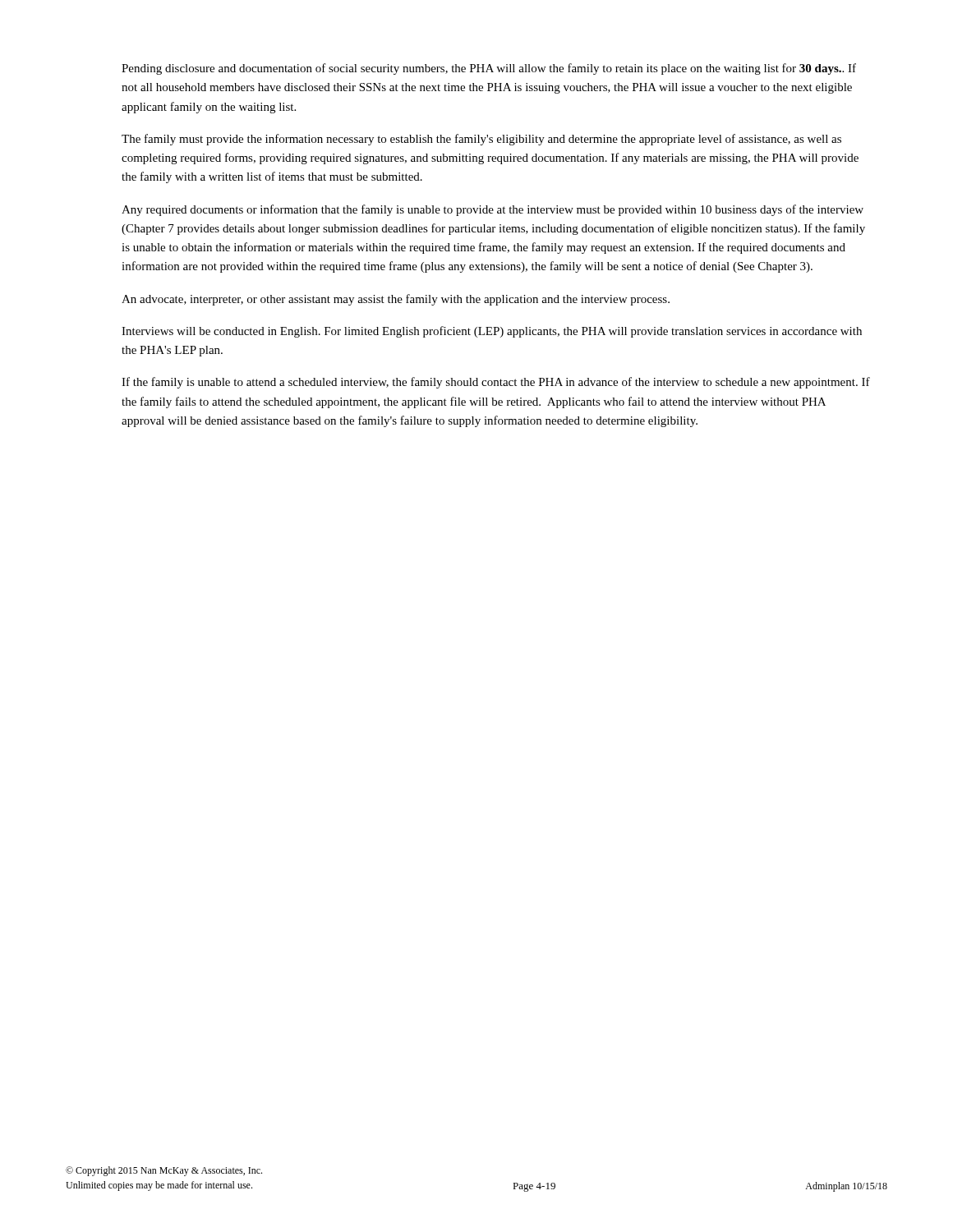
Task: Locate the block of text that opens with "If the family"
Action: [x=496, y=401]
